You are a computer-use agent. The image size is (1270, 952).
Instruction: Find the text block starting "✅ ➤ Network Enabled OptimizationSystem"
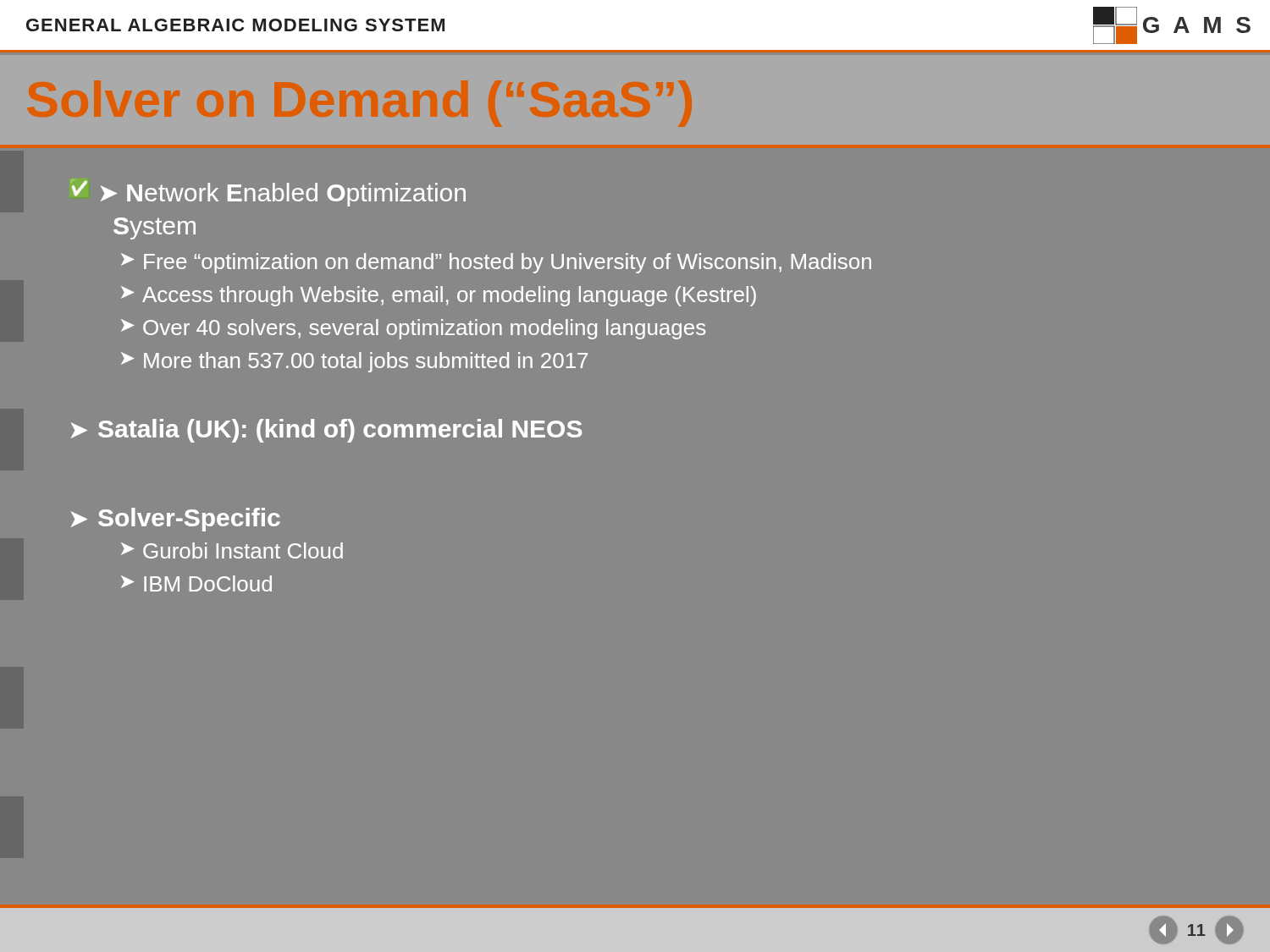(x=267, y=209)
